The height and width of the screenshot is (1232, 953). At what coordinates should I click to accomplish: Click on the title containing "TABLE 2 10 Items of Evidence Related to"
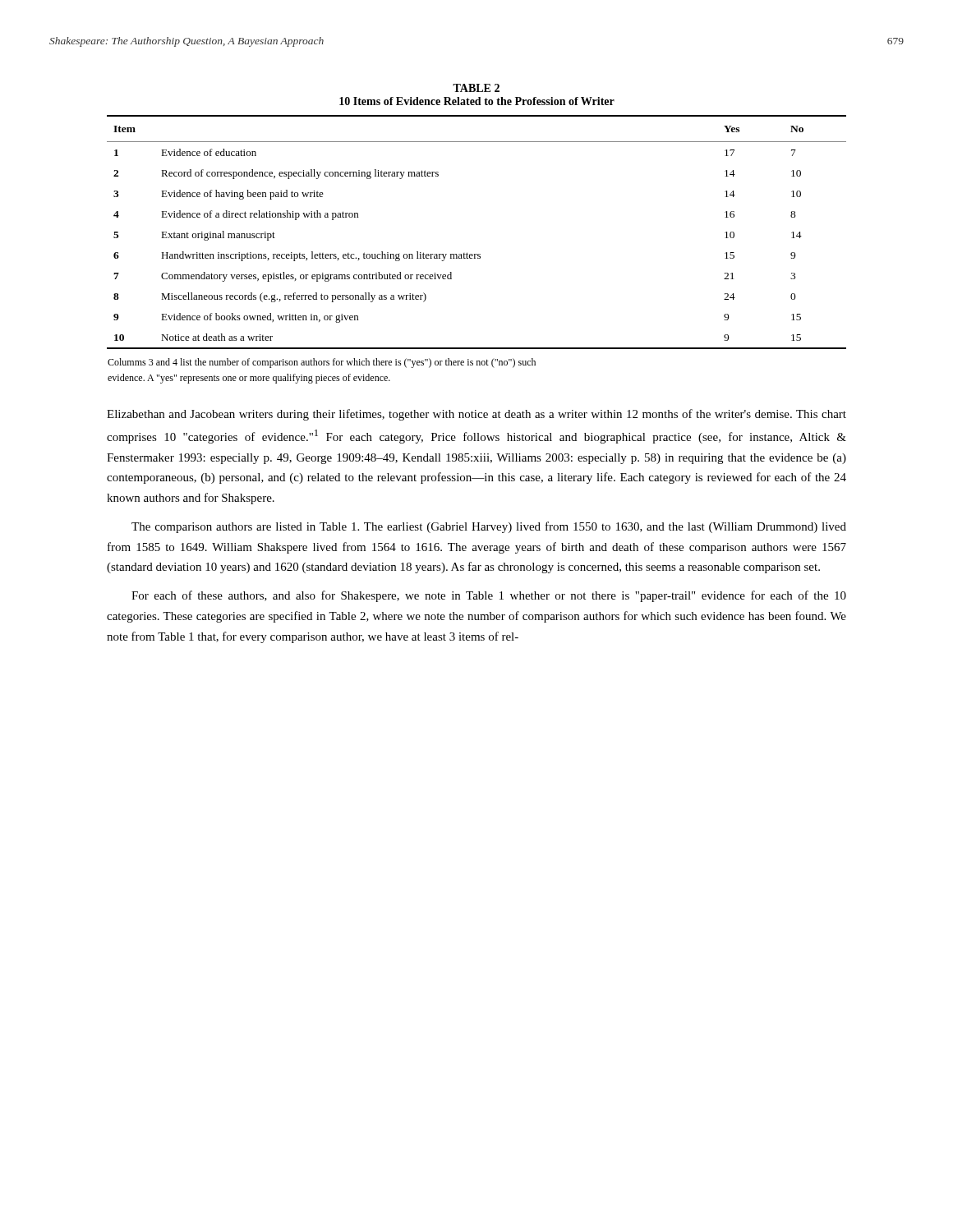[476, 95]
